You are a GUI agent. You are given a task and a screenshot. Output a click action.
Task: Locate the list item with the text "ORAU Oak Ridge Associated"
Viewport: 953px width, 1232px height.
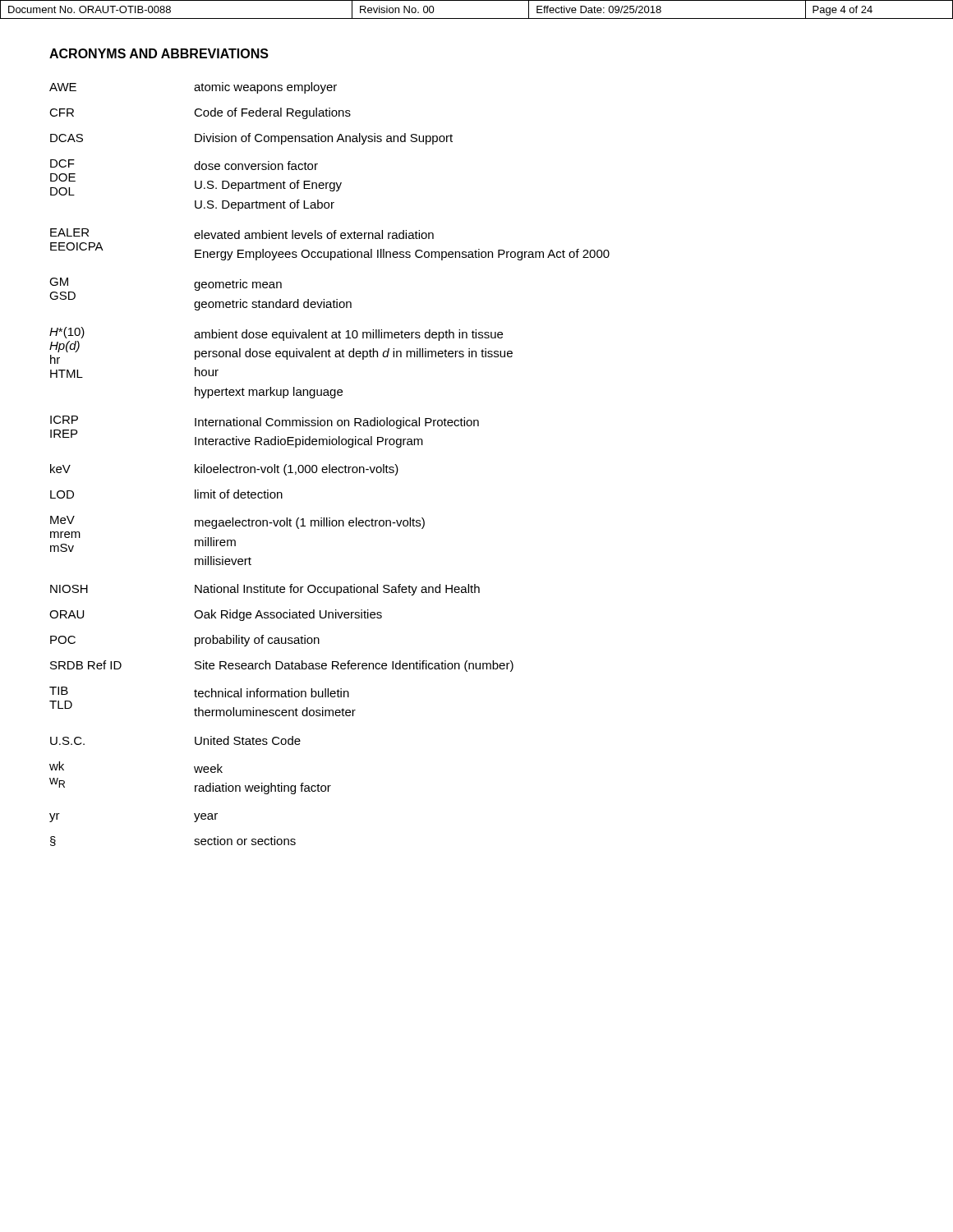click(x=216, y=615)
